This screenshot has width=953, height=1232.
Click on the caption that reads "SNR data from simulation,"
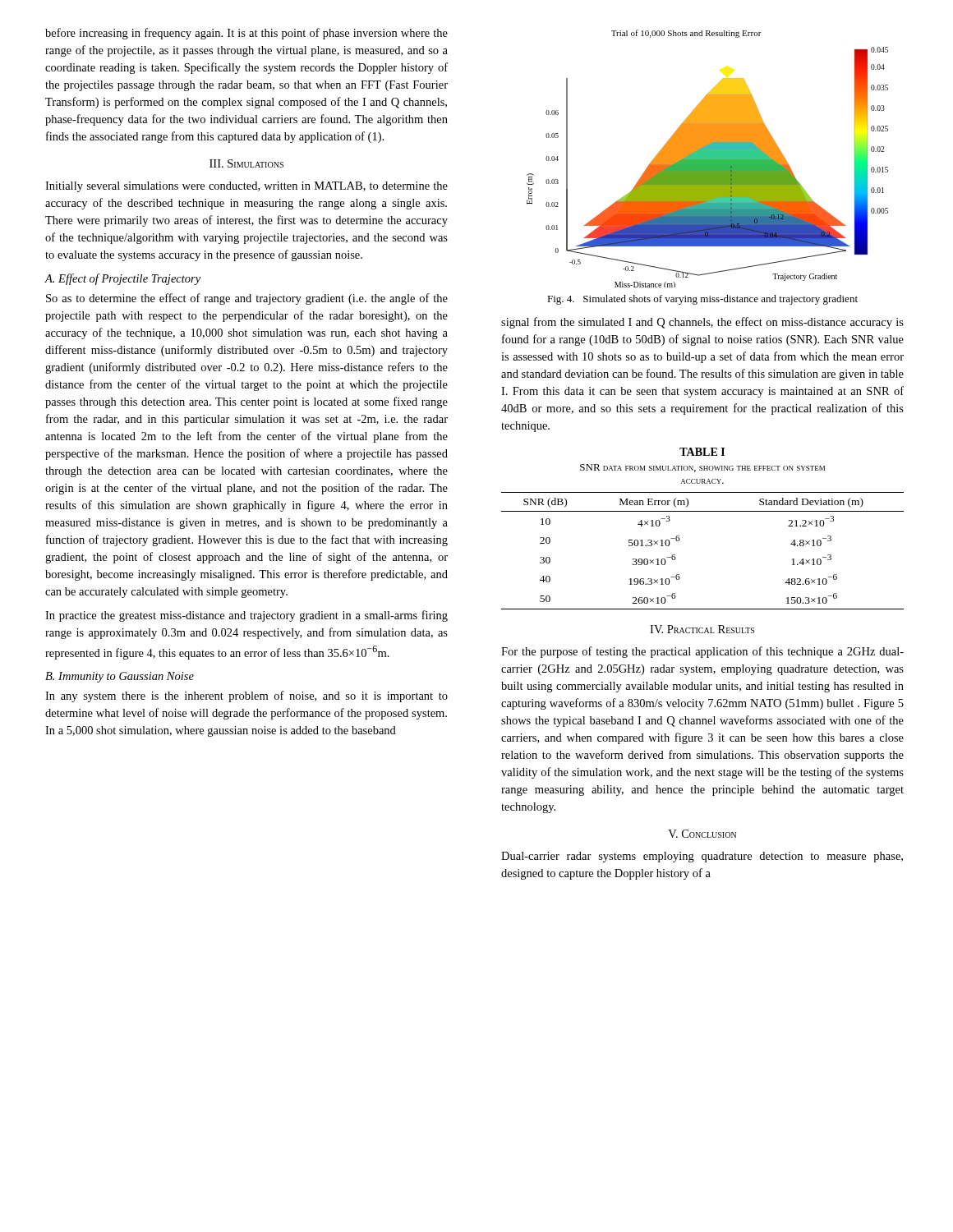pos(702,474)
